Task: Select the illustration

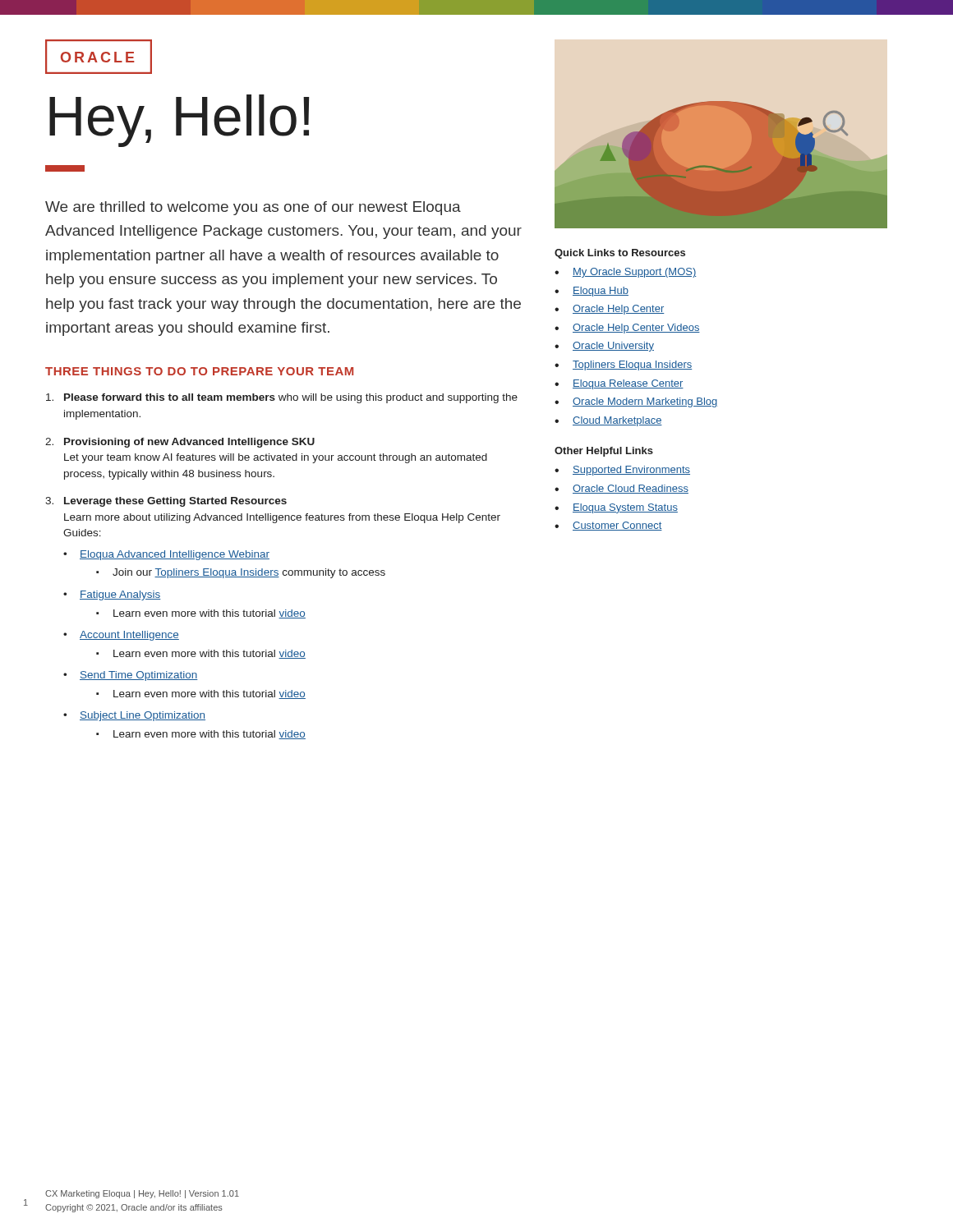Action: click(x=721, y=134)
